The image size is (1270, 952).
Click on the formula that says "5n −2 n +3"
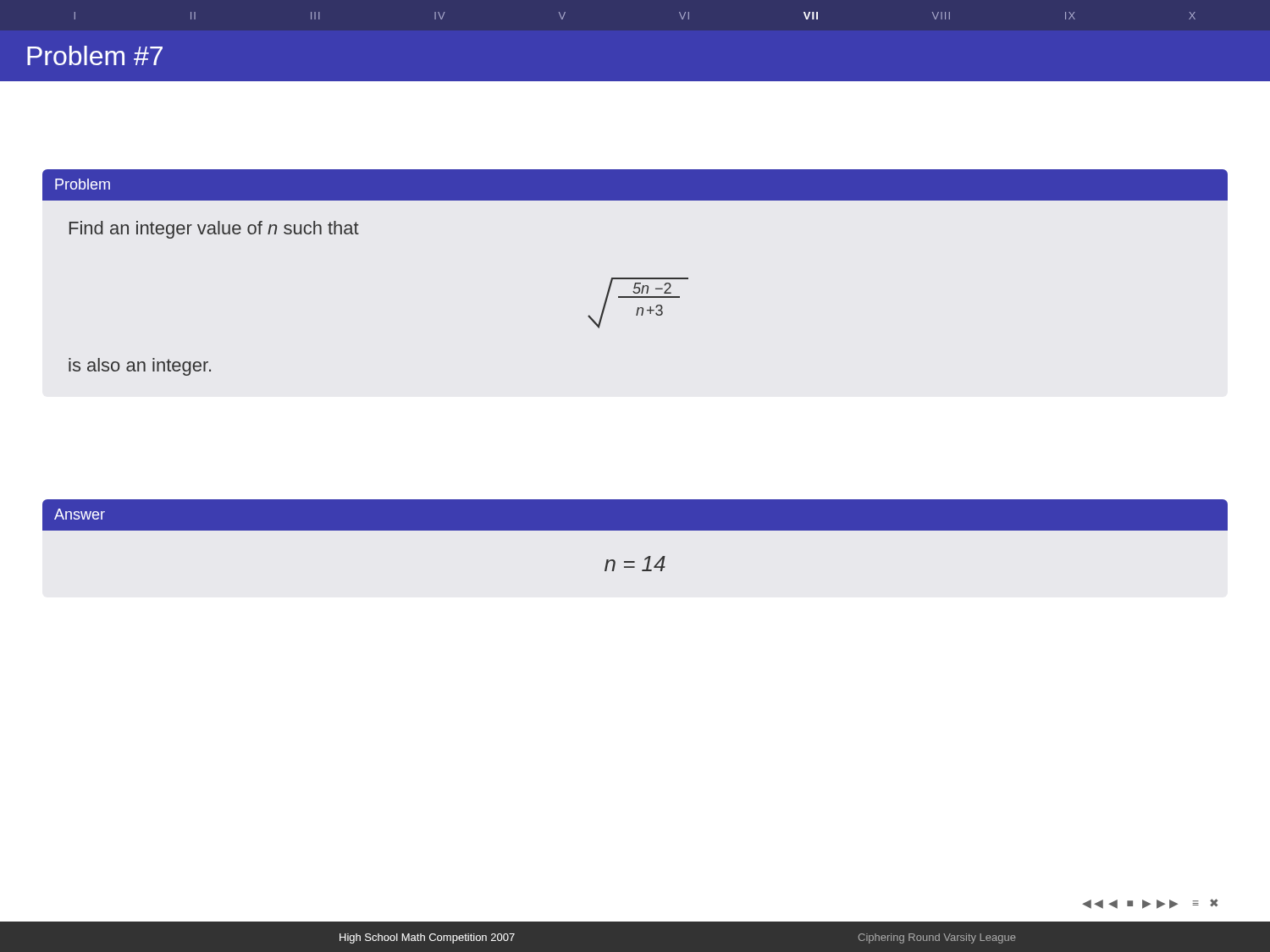pyautogui.click(x=635, y=297)
